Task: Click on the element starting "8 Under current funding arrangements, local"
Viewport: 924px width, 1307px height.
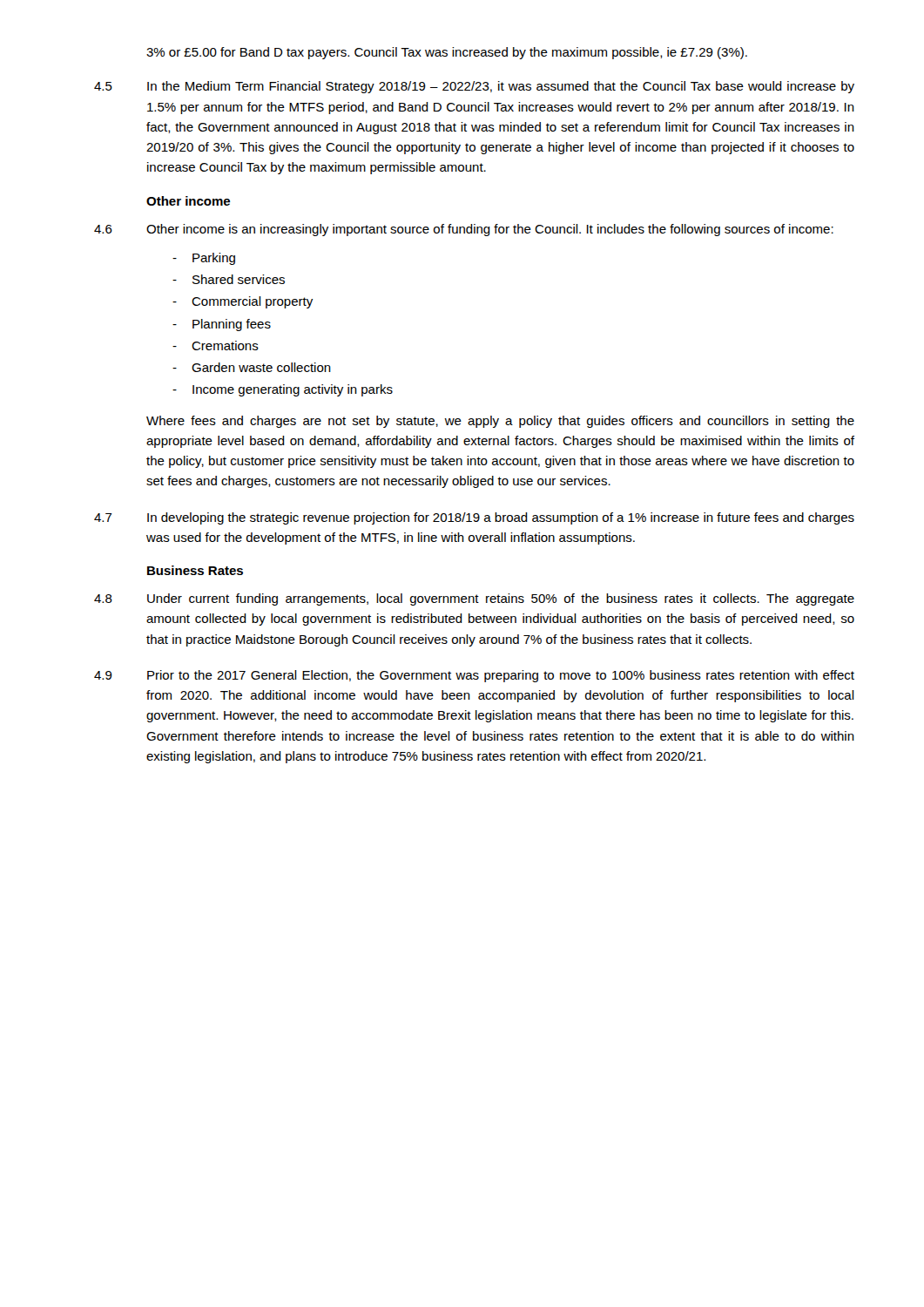Action: point(474,619)
